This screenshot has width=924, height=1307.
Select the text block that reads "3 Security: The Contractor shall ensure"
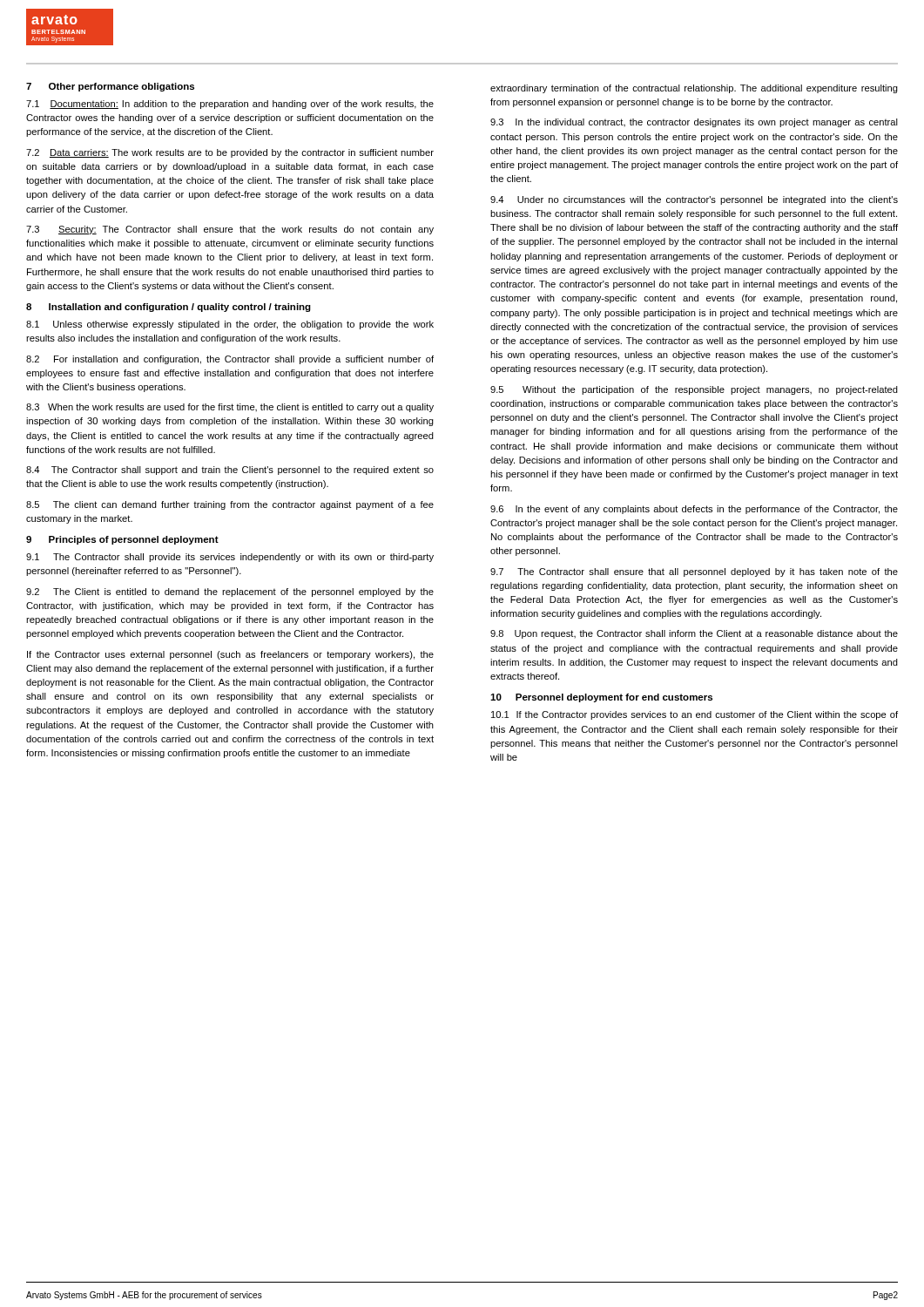(230, 257)
